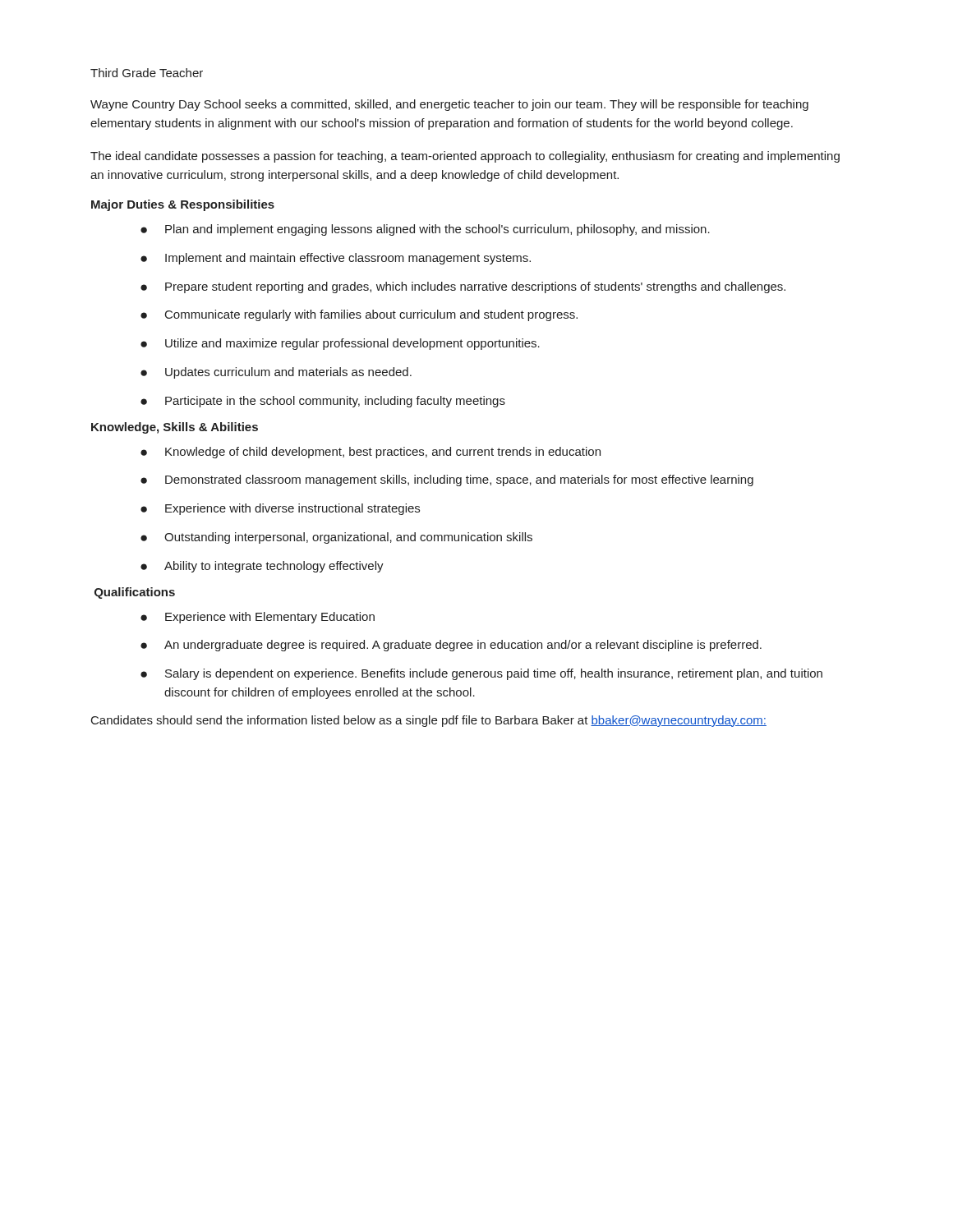Locate the list item that says "●An undergraduate degree is required. A graduate"

coord(493,645)
